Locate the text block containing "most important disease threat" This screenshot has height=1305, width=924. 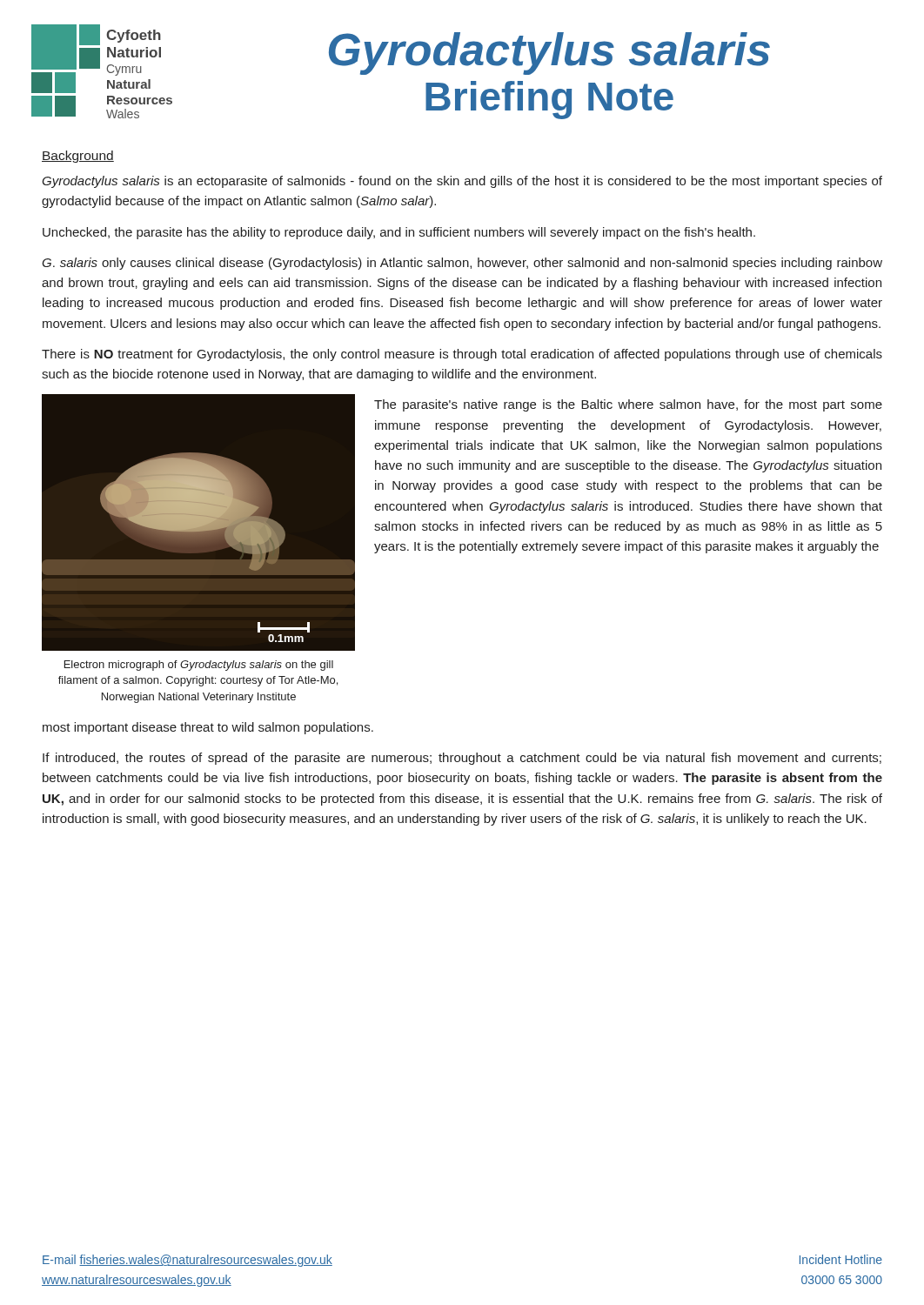click(x=208, y=727)
